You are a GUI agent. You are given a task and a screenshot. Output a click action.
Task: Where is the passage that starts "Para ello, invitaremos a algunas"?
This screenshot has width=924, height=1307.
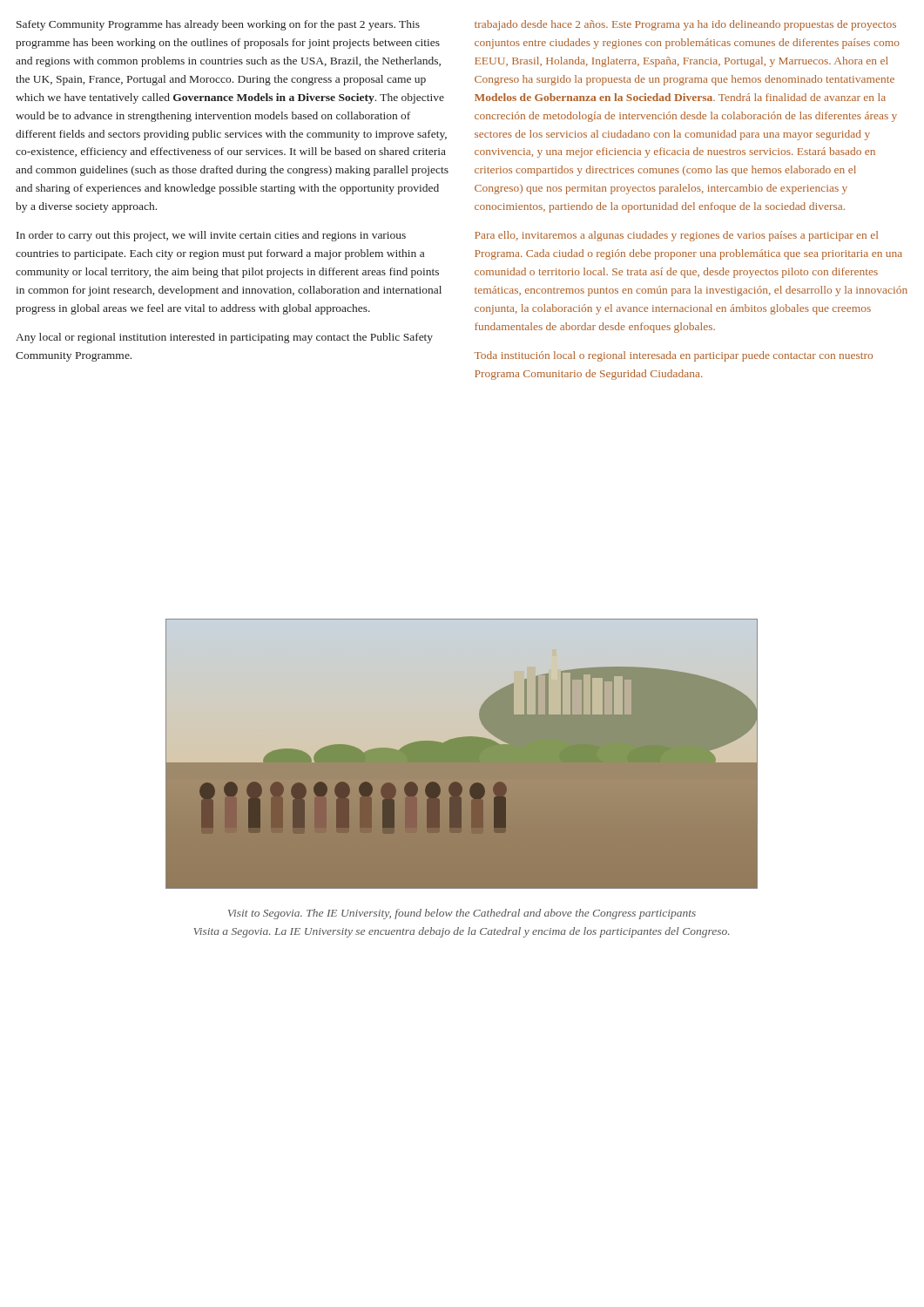691,281
